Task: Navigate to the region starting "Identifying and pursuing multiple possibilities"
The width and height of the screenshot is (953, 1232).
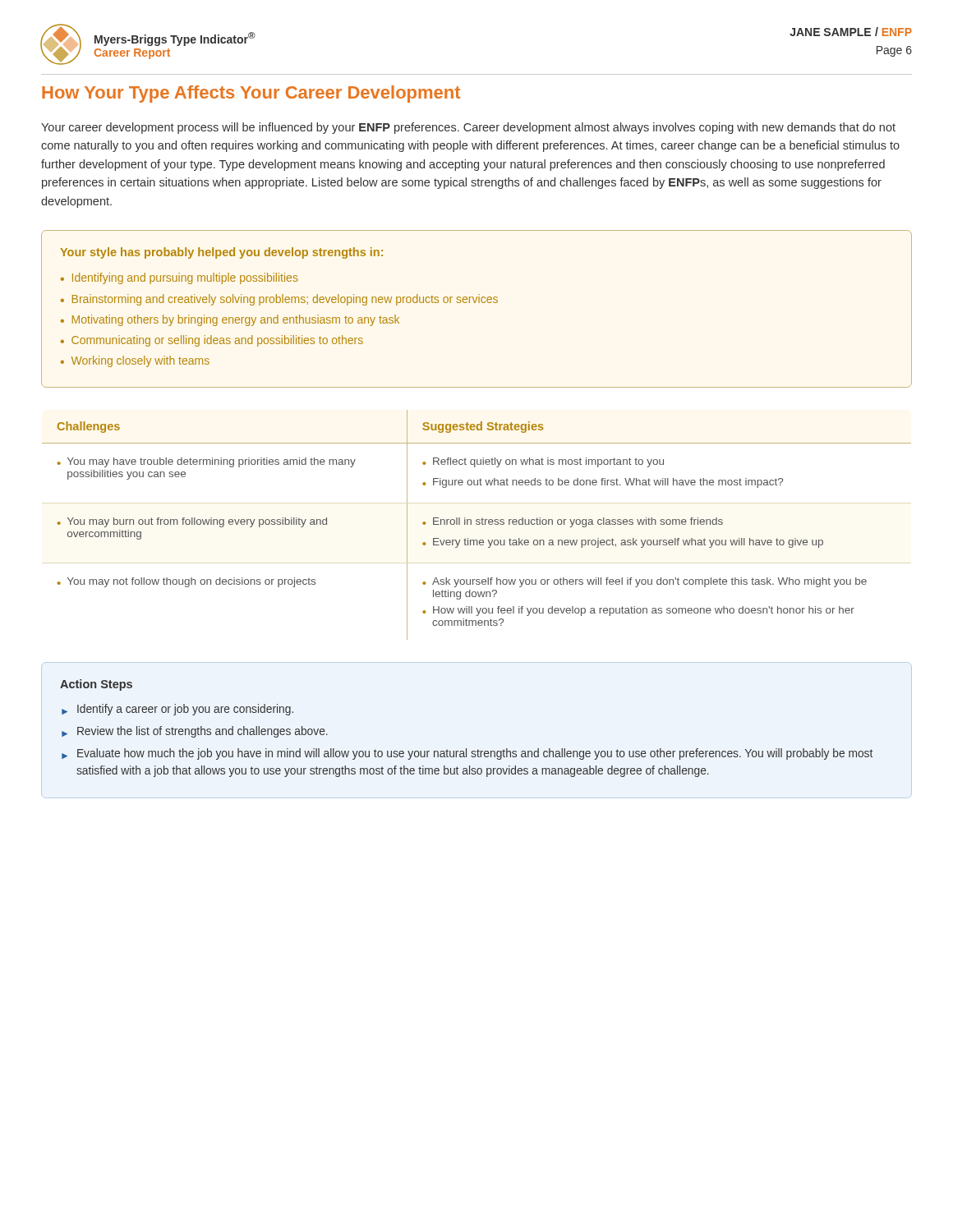Action: 185,278
